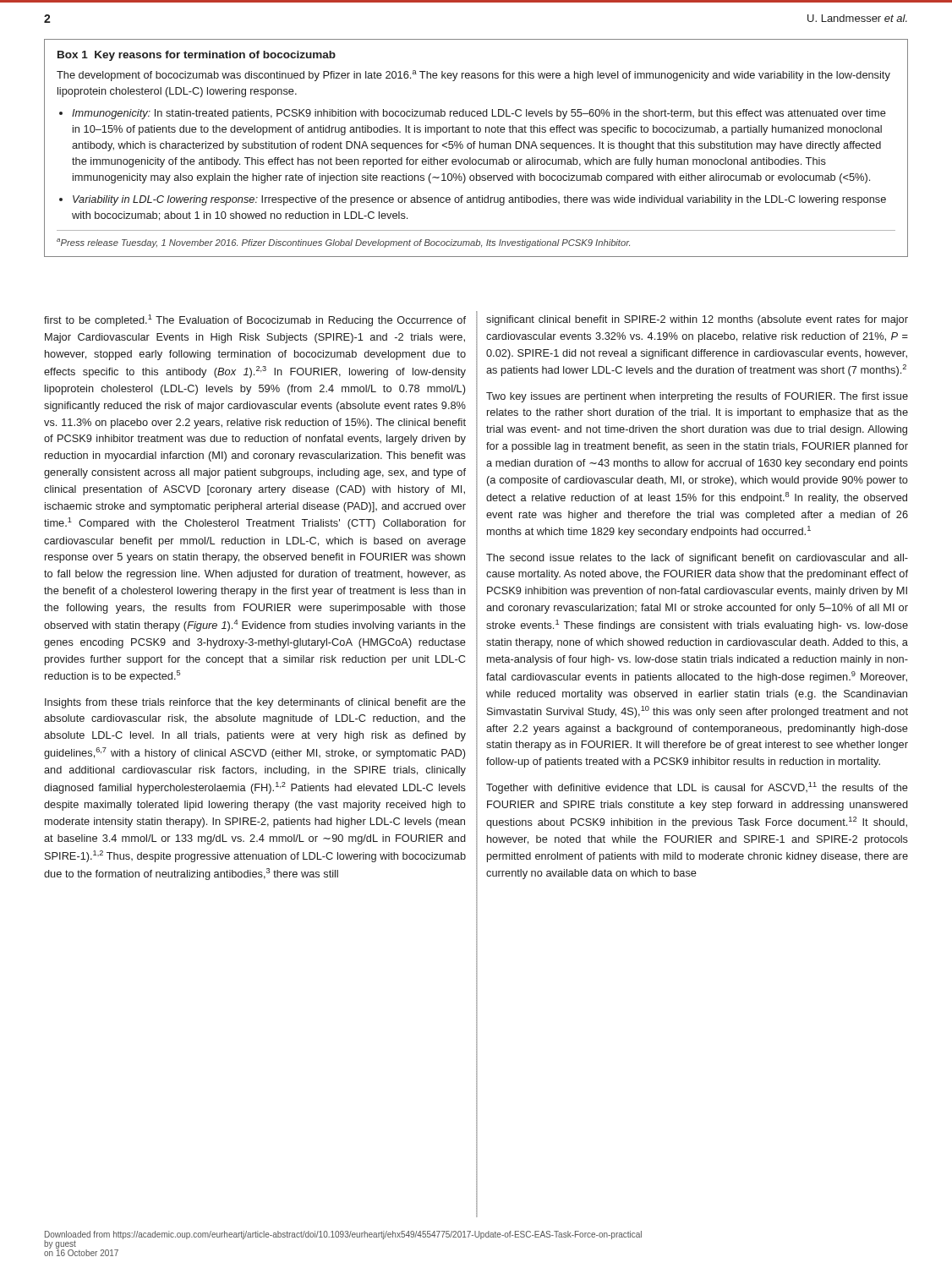Find the text block containing "The development of bococizumab was discontinued by"
Image resolution: width=952 pixels, height=1268 pixels.
point(473,83)
